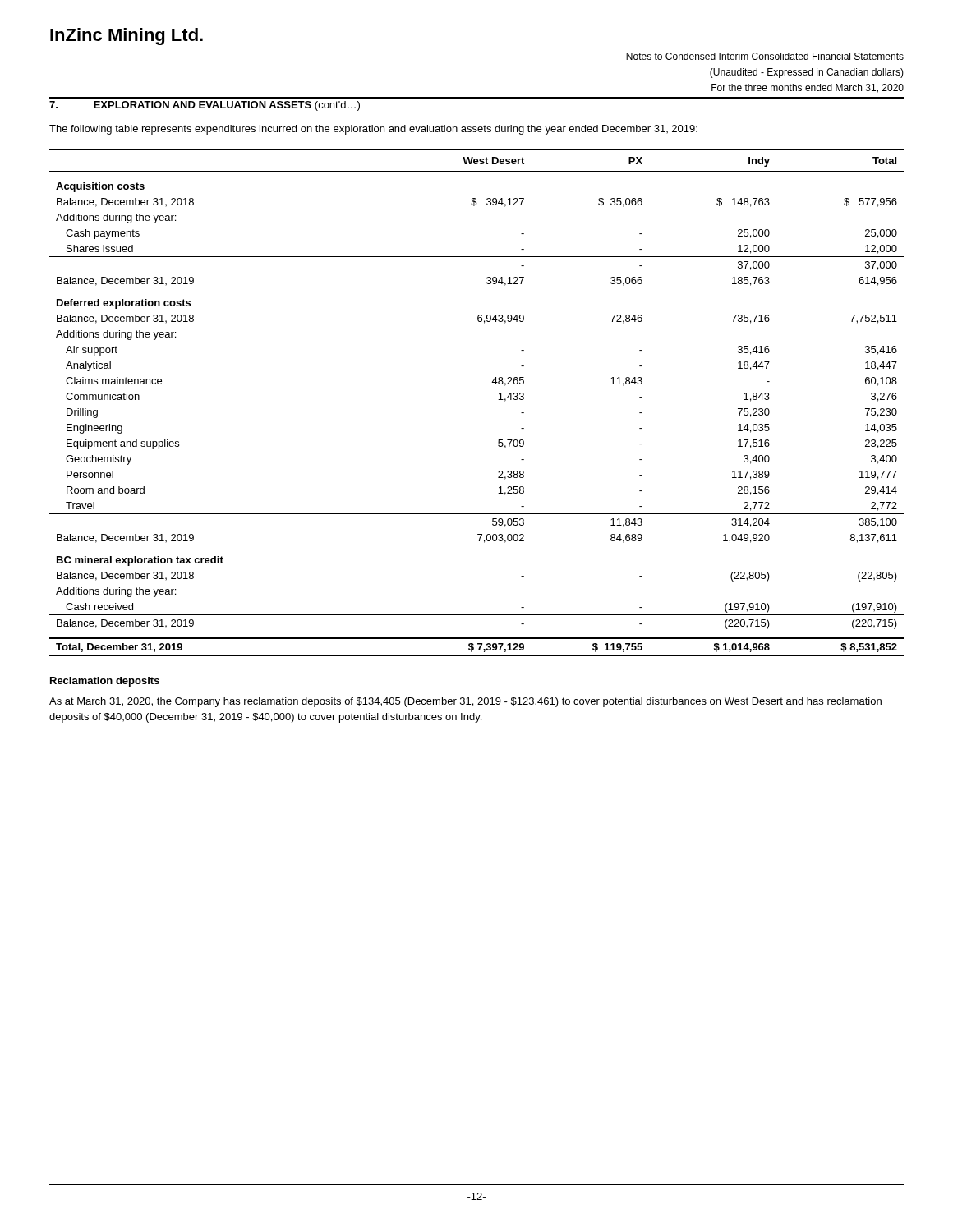Locate the passage starting "The following table"
The height and width of the screenshot is (1232, 953).
point(374,128)
